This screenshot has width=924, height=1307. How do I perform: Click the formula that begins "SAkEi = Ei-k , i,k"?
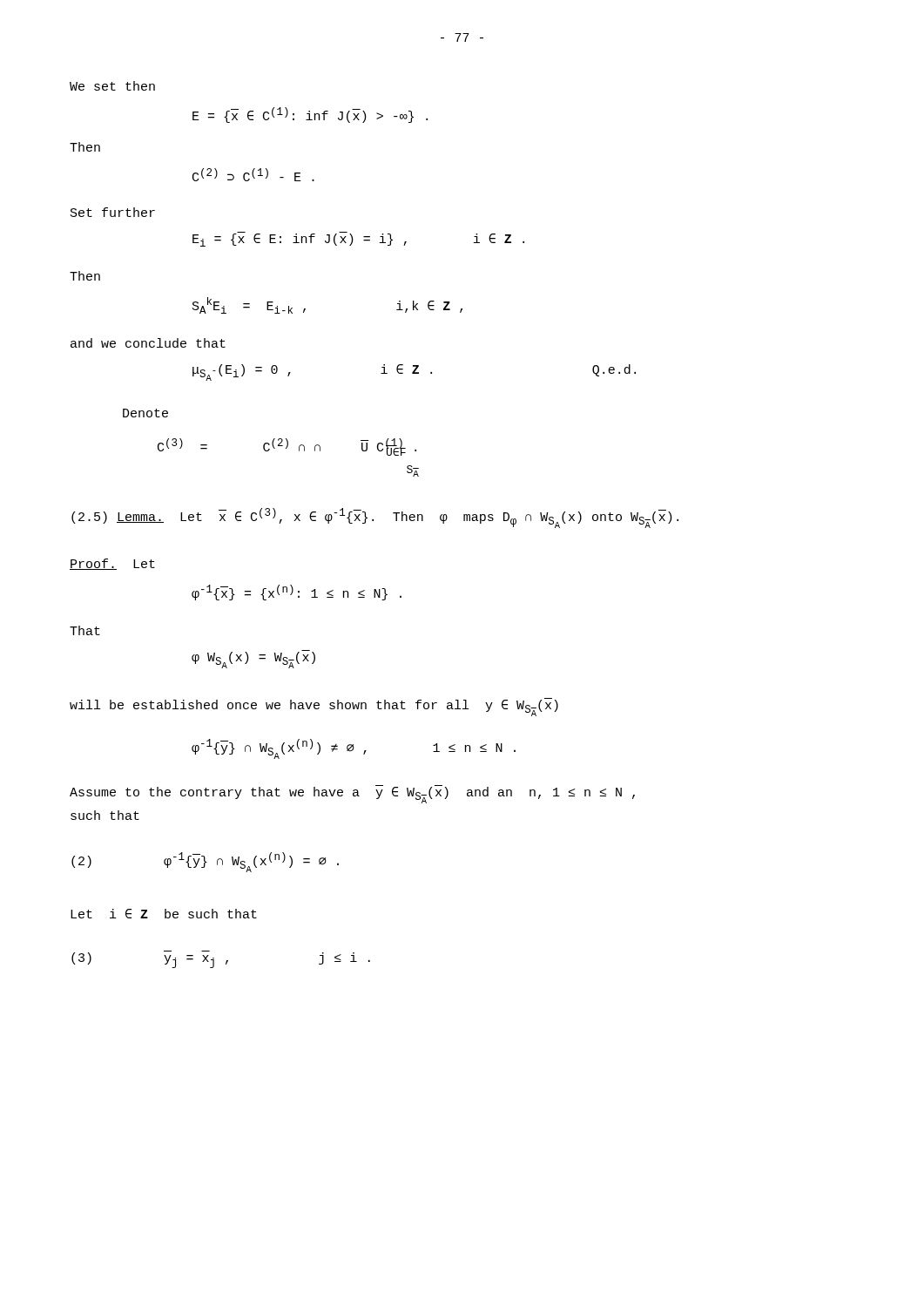(x=270, y=305)
